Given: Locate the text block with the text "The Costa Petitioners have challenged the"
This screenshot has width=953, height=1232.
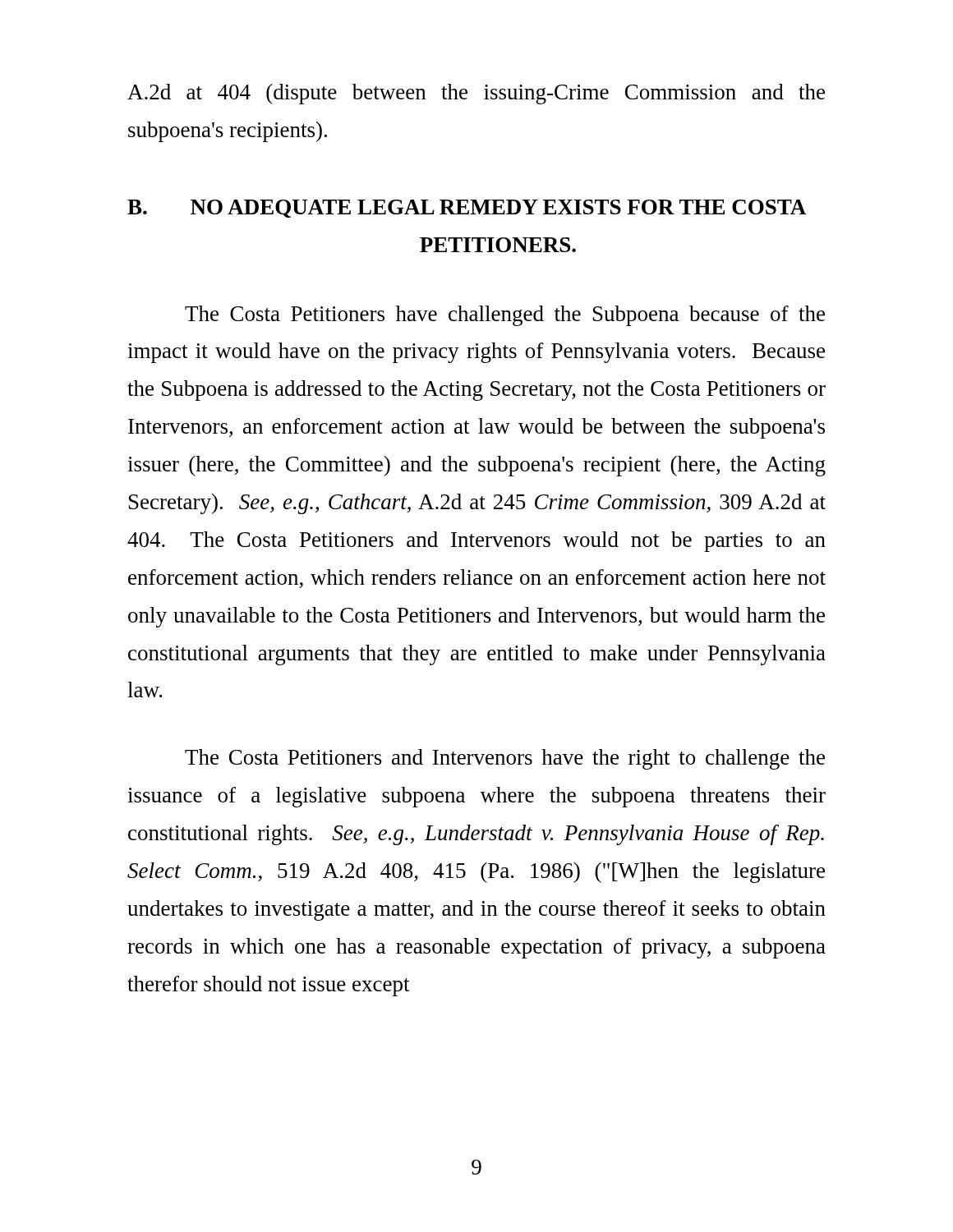Looking at the screenshot, I should point(476,503).
